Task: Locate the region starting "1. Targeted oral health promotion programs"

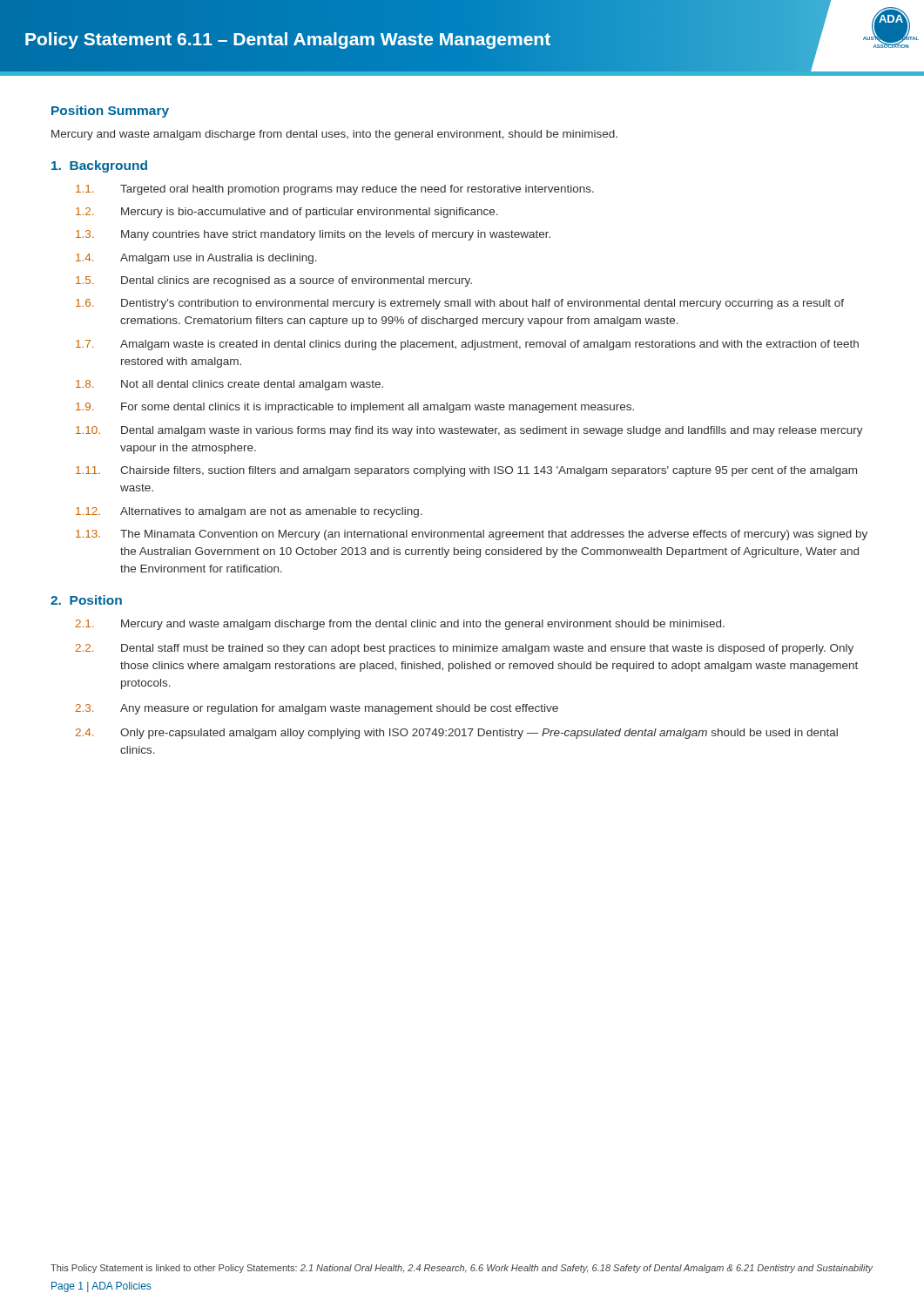Action: click(323, 189)
